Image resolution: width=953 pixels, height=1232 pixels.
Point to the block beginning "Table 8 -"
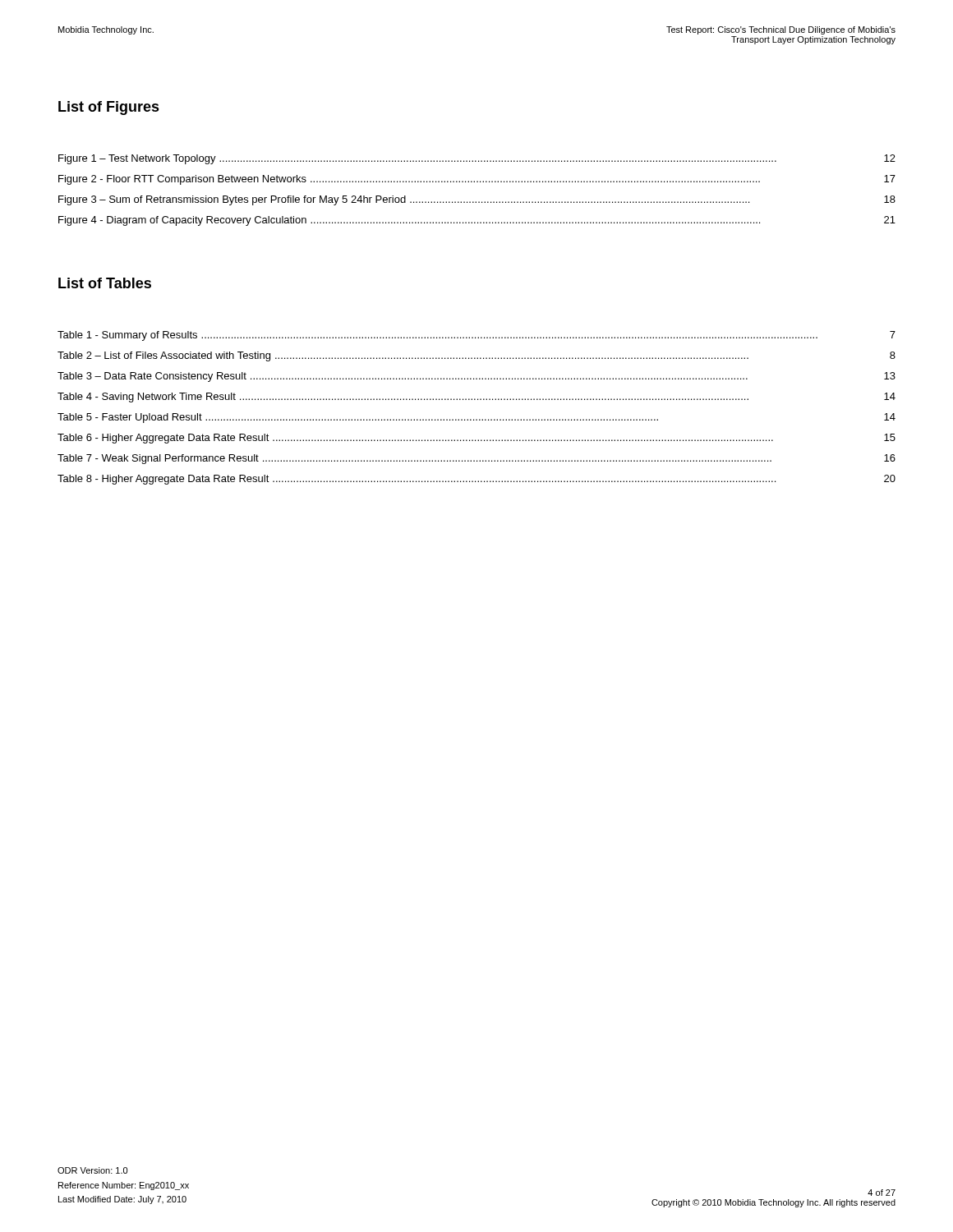476,478
